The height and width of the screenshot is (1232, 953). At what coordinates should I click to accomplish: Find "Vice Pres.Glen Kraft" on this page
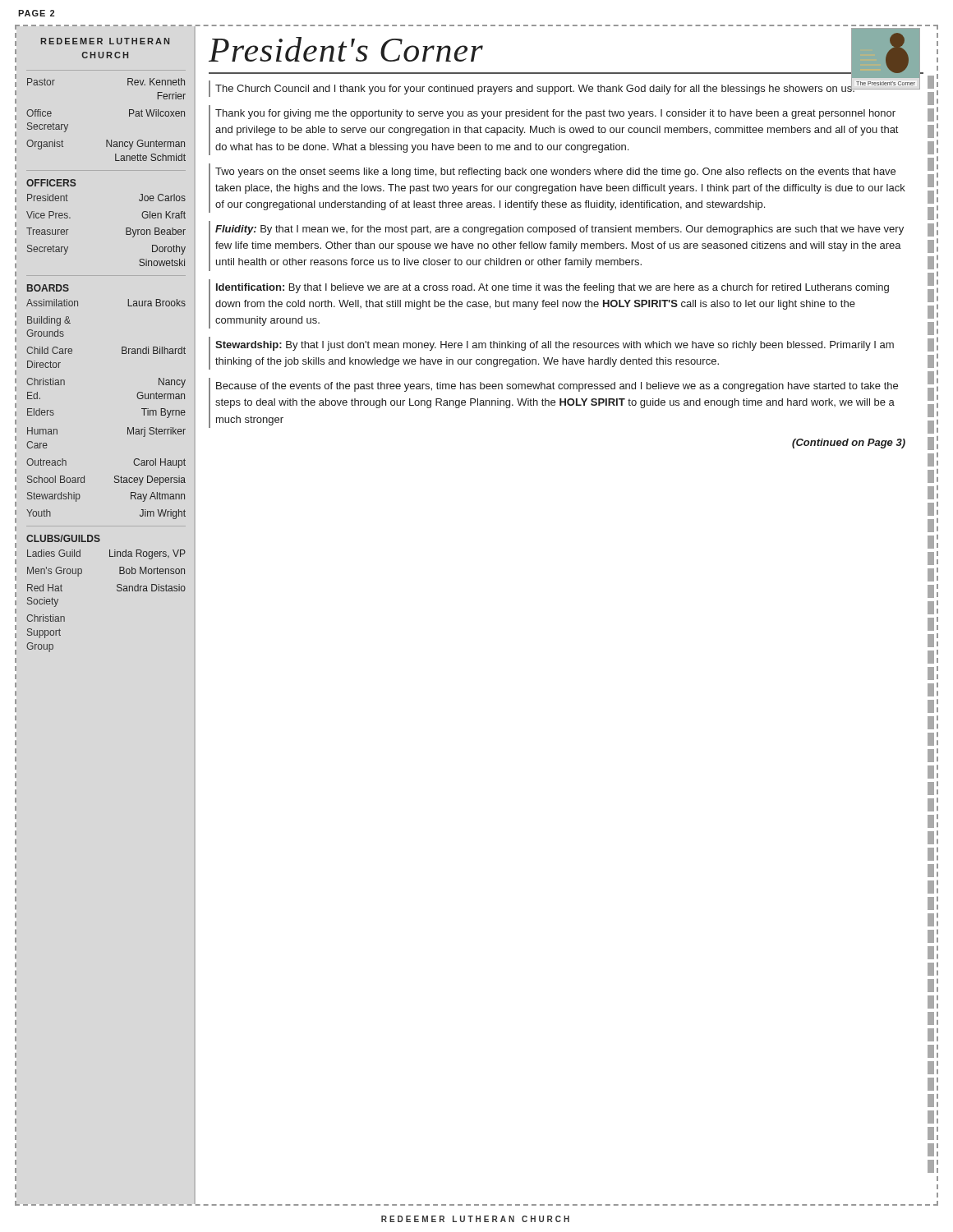point(51,216)
